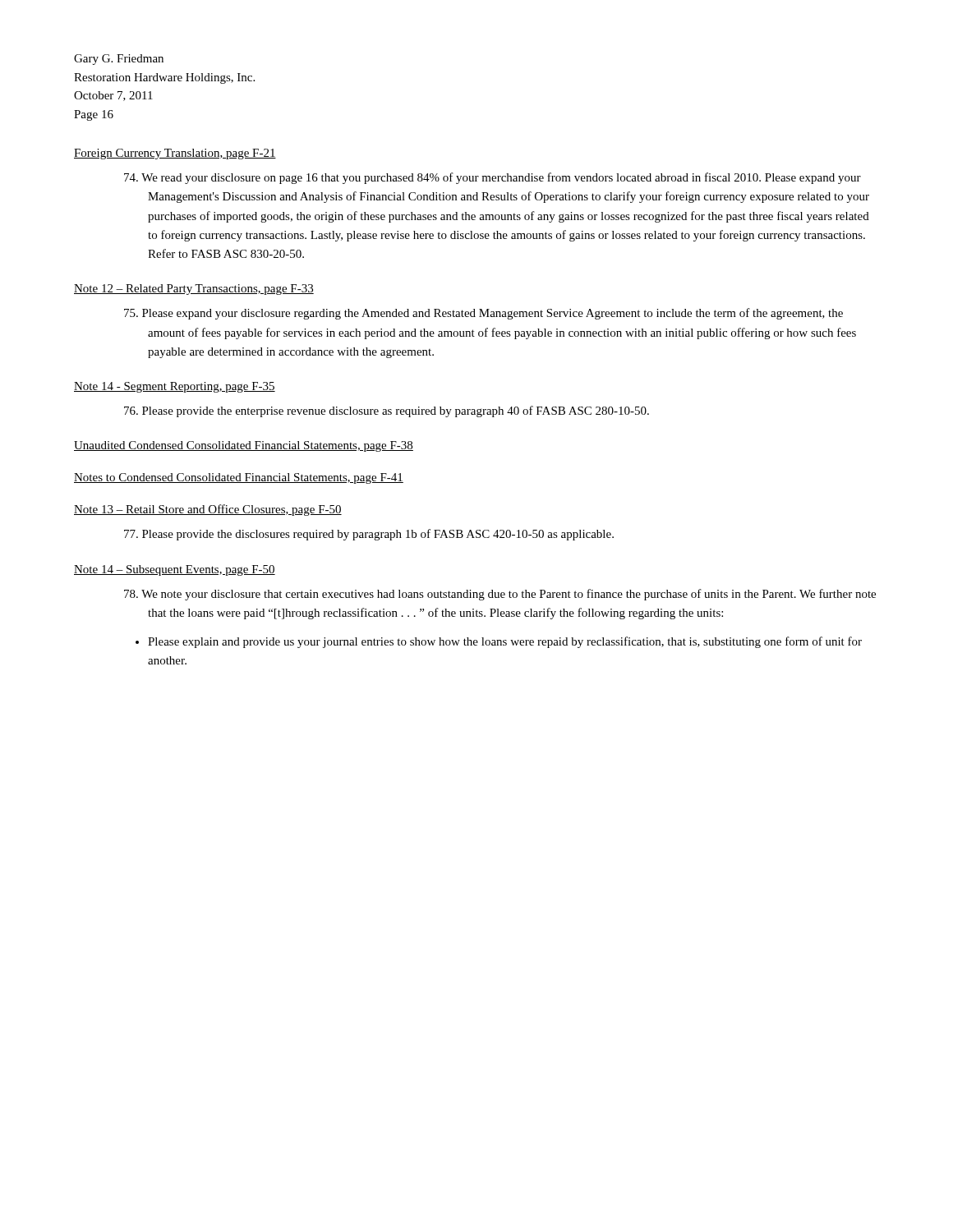Locate the block of text that opens with "77. Please provide the disclosures required"
953x1232 pixels.
point(501,535)
